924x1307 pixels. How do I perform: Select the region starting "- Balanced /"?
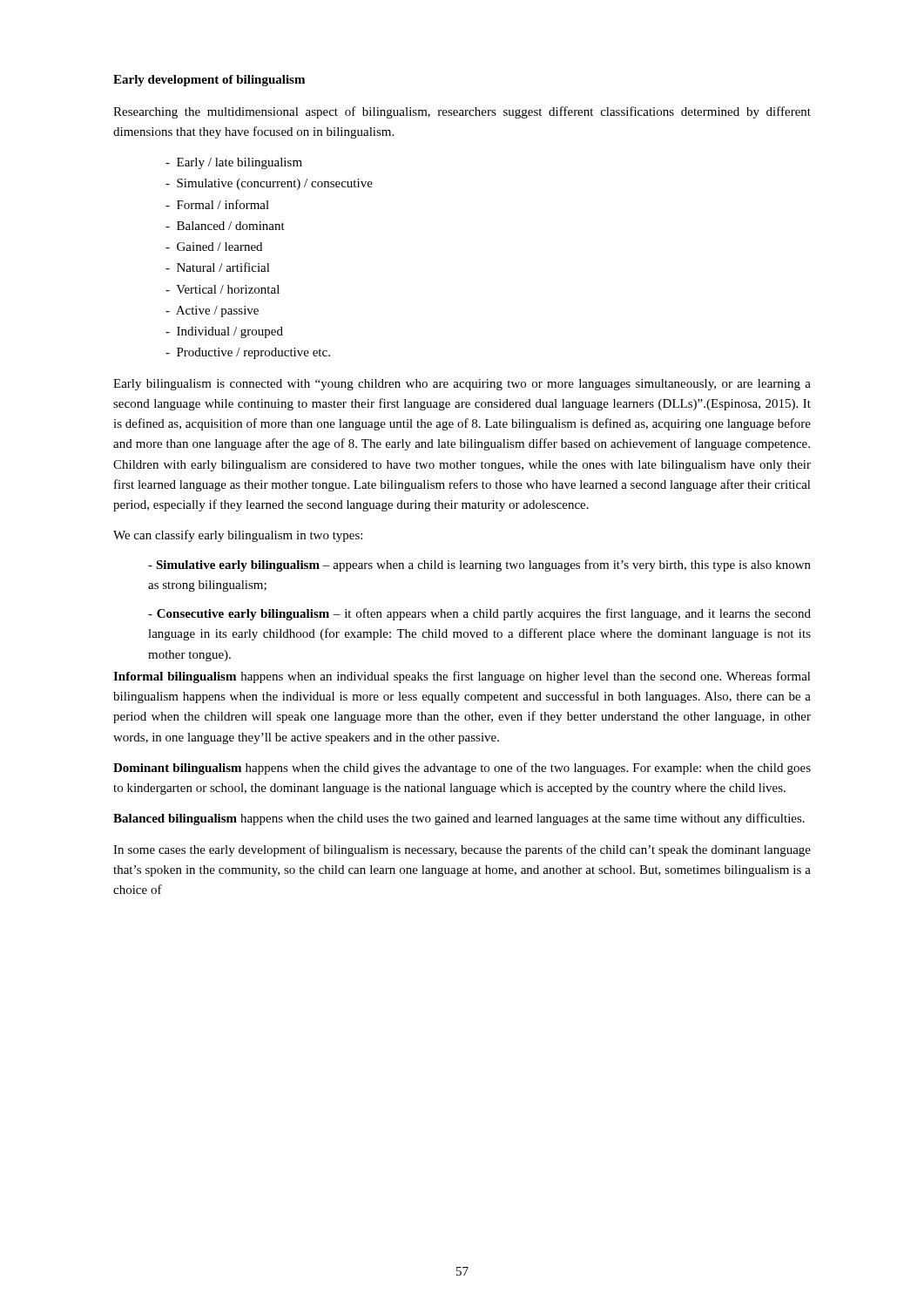click(x=225, y=225)
